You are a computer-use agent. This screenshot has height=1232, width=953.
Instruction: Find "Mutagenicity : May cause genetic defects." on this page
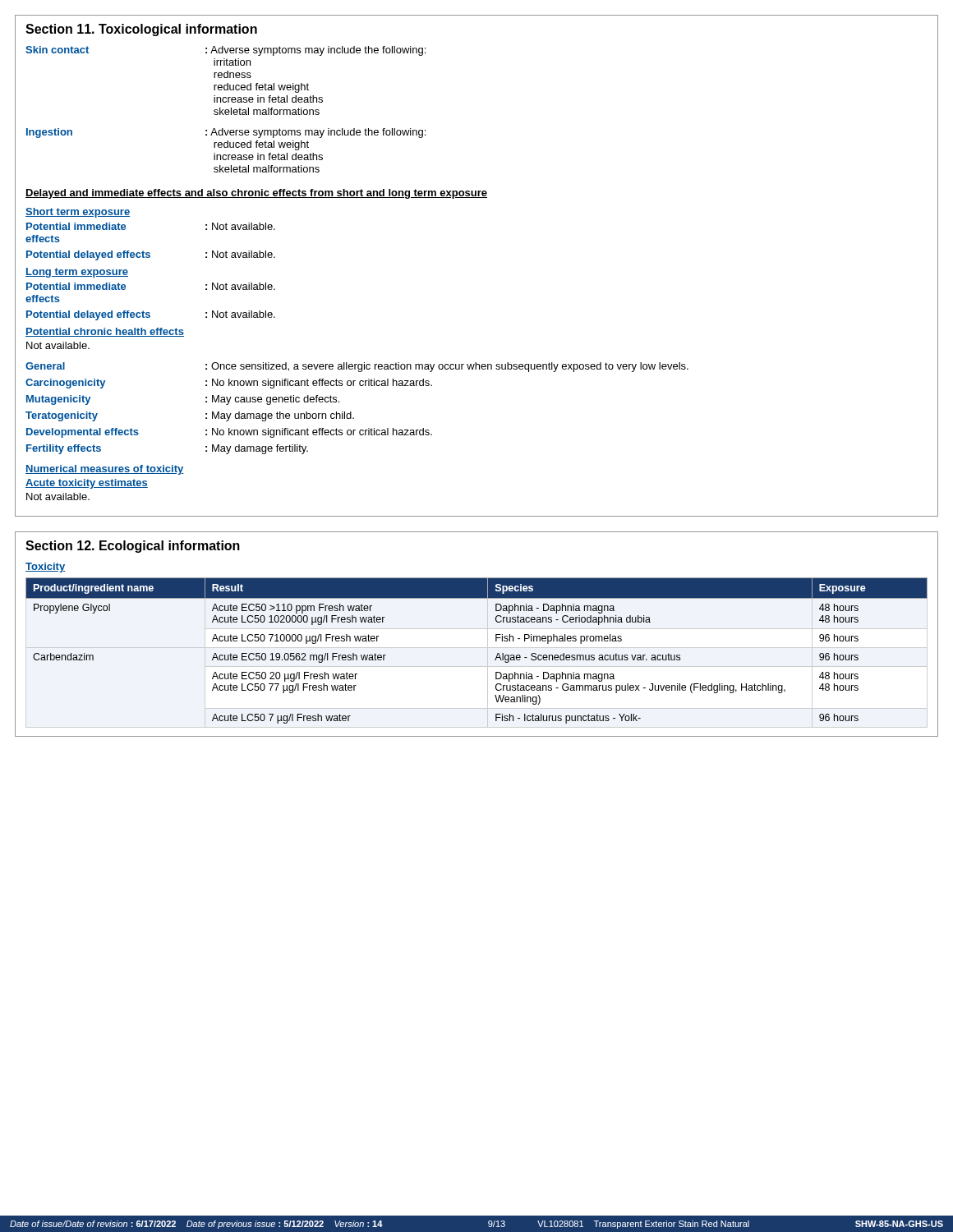coord(60,400)
